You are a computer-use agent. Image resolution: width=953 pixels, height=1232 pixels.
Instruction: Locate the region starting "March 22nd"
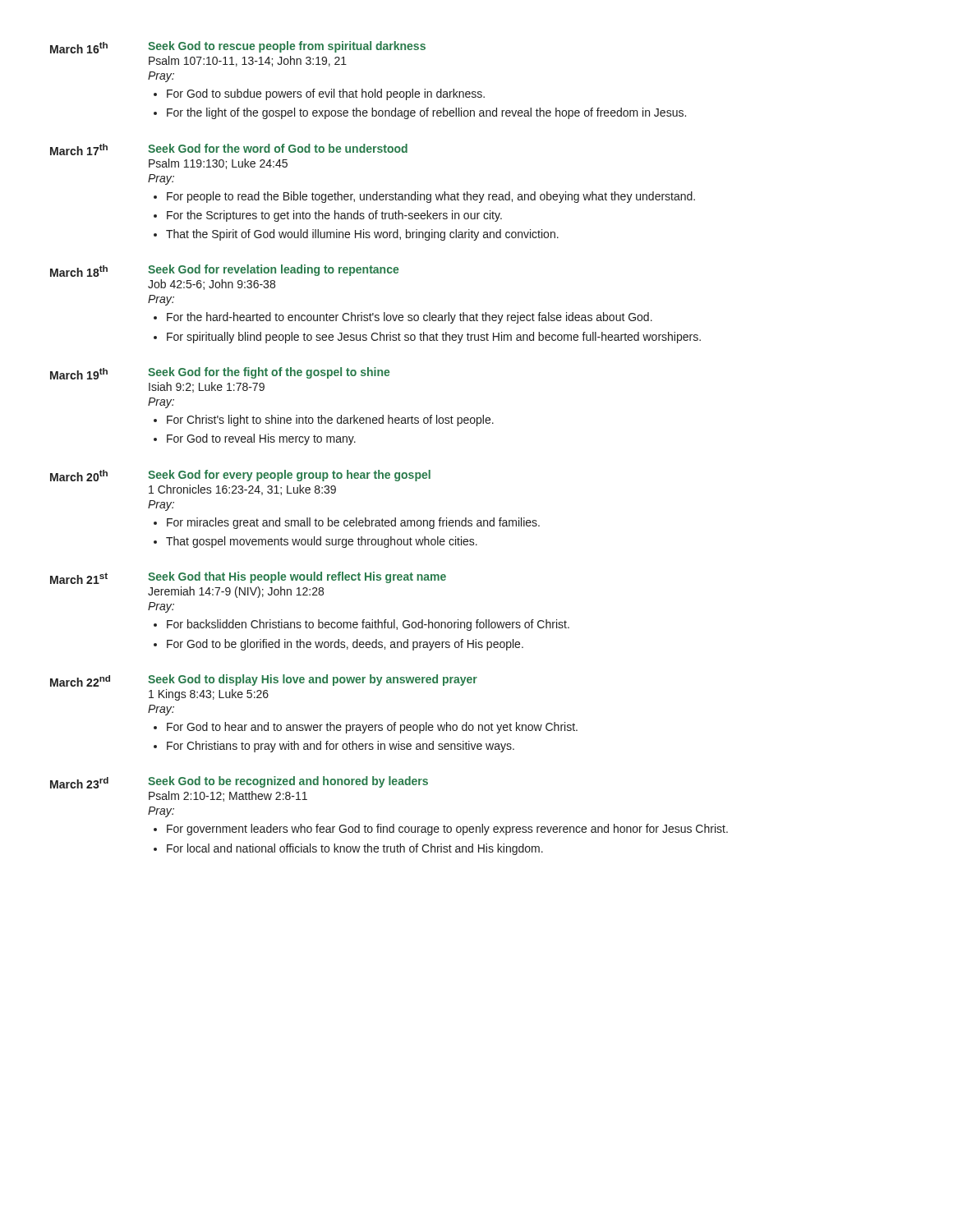(80, 681)
